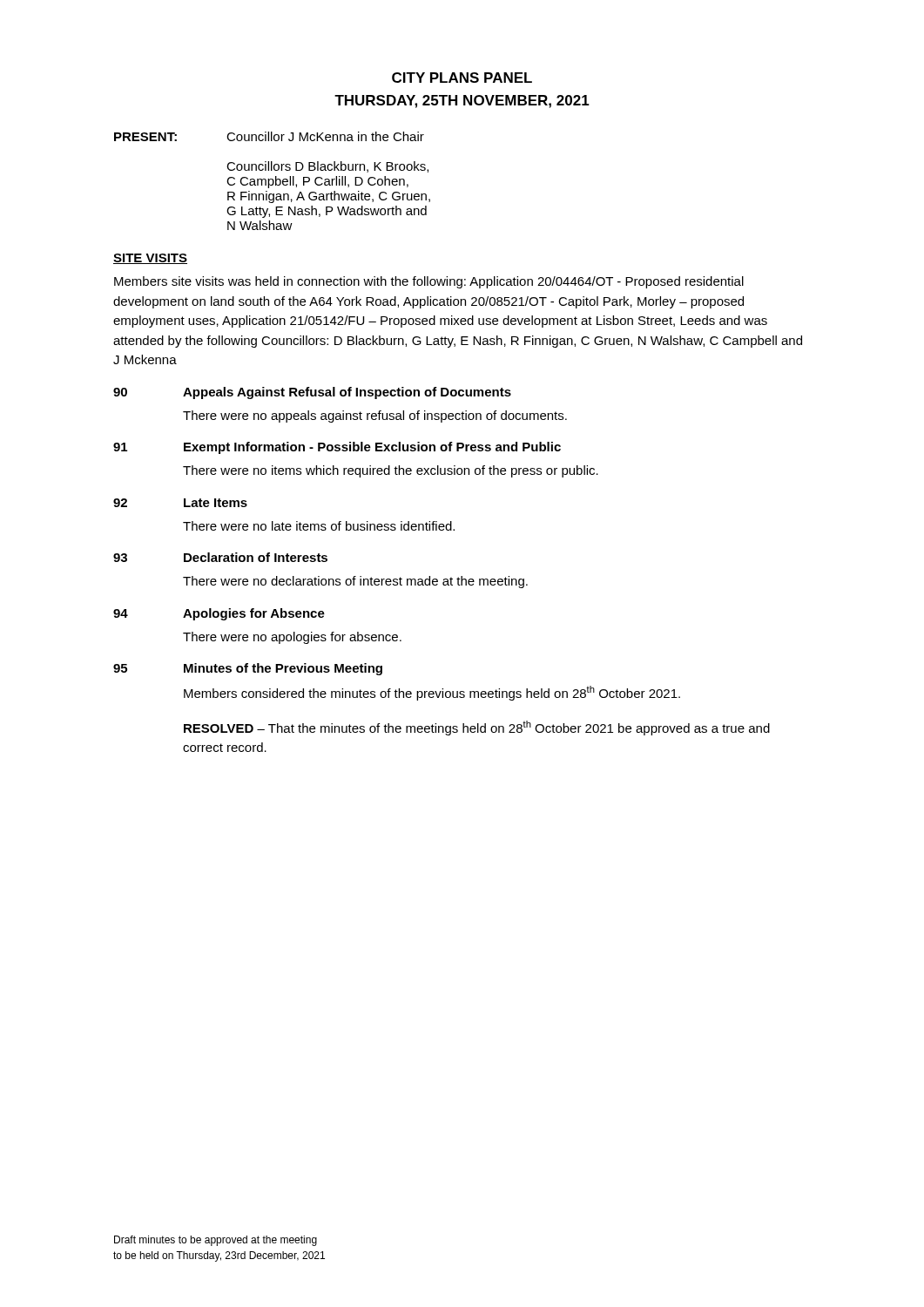Locate the block starting "SITE VISITS"
The image size is (924, 1307).
[150, 257]
